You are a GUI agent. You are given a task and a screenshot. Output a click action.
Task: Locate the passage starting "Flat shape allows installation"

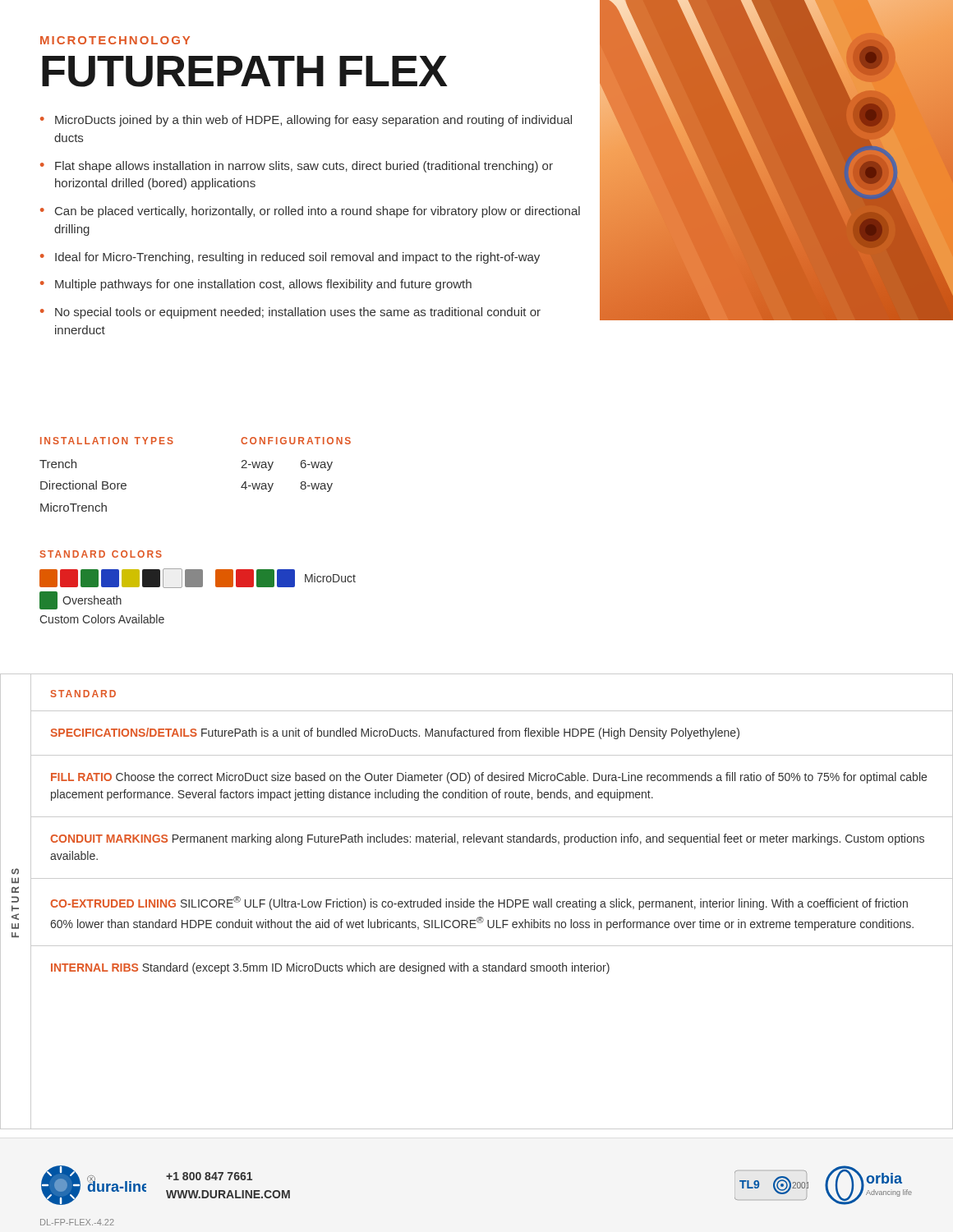point(304,174)
